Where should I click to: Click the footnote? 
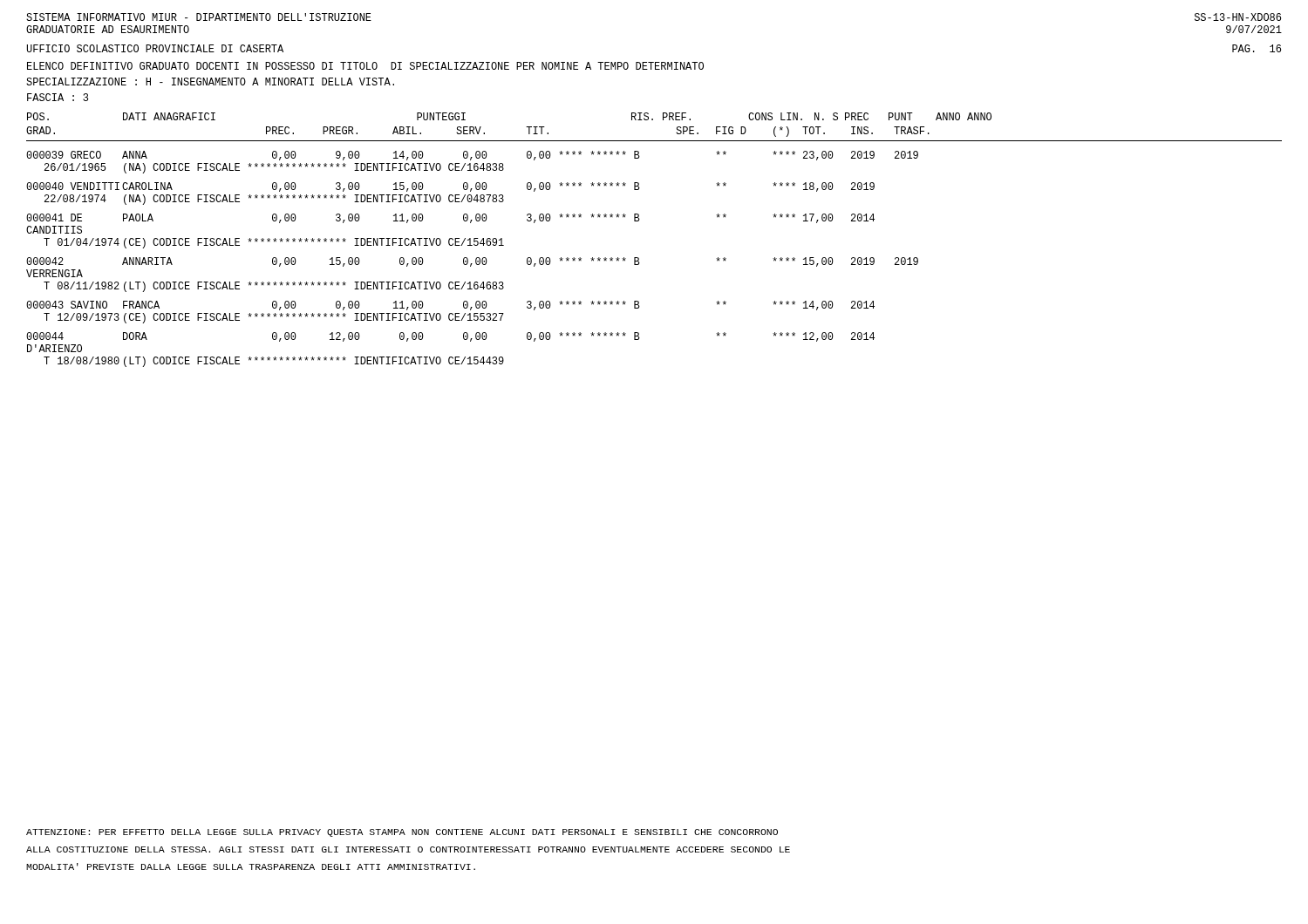pyautogui.click(x=408, y=849)
